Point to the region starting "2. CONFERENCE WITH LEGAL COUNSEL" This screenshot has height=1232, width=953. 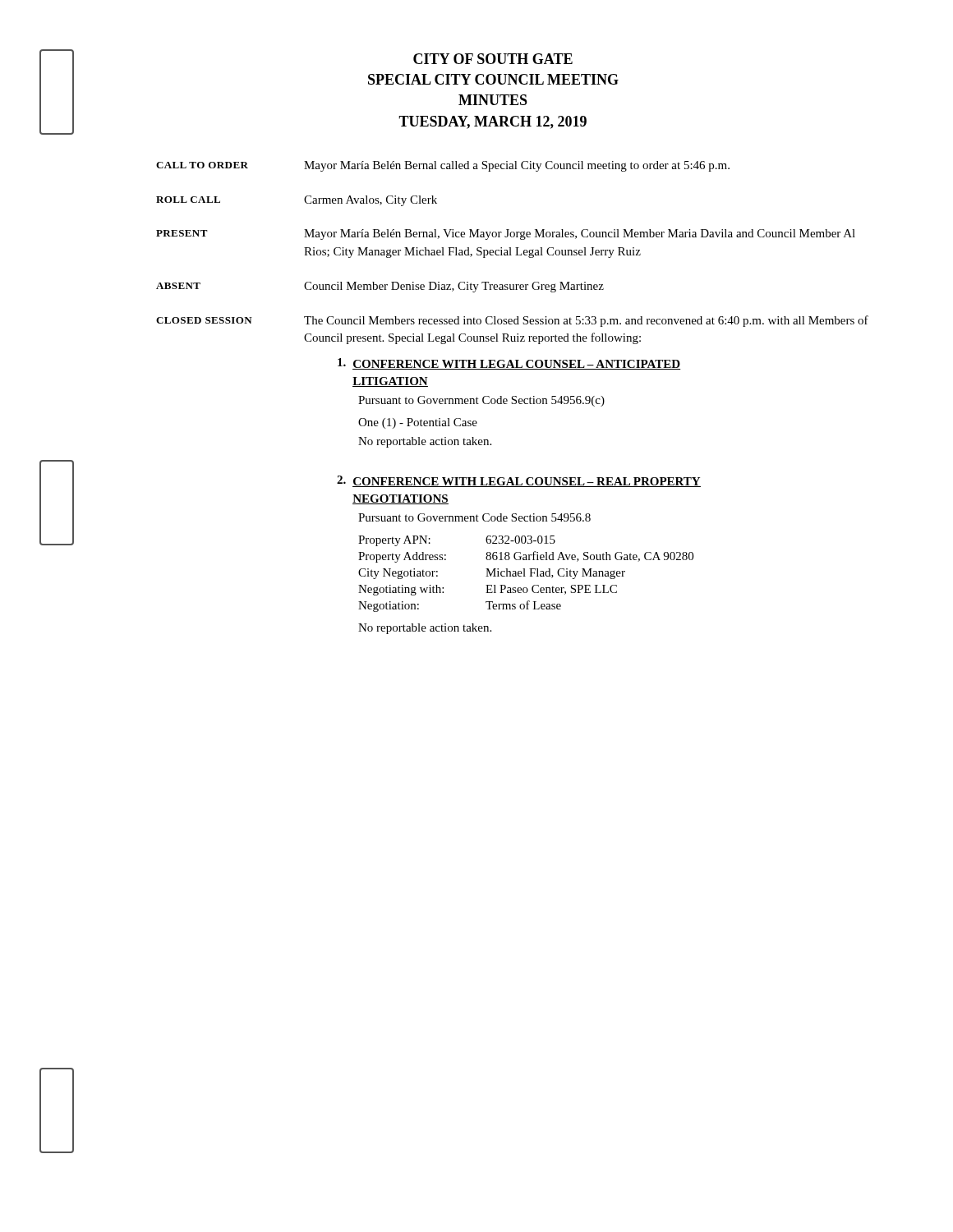[x=608, y=554]
